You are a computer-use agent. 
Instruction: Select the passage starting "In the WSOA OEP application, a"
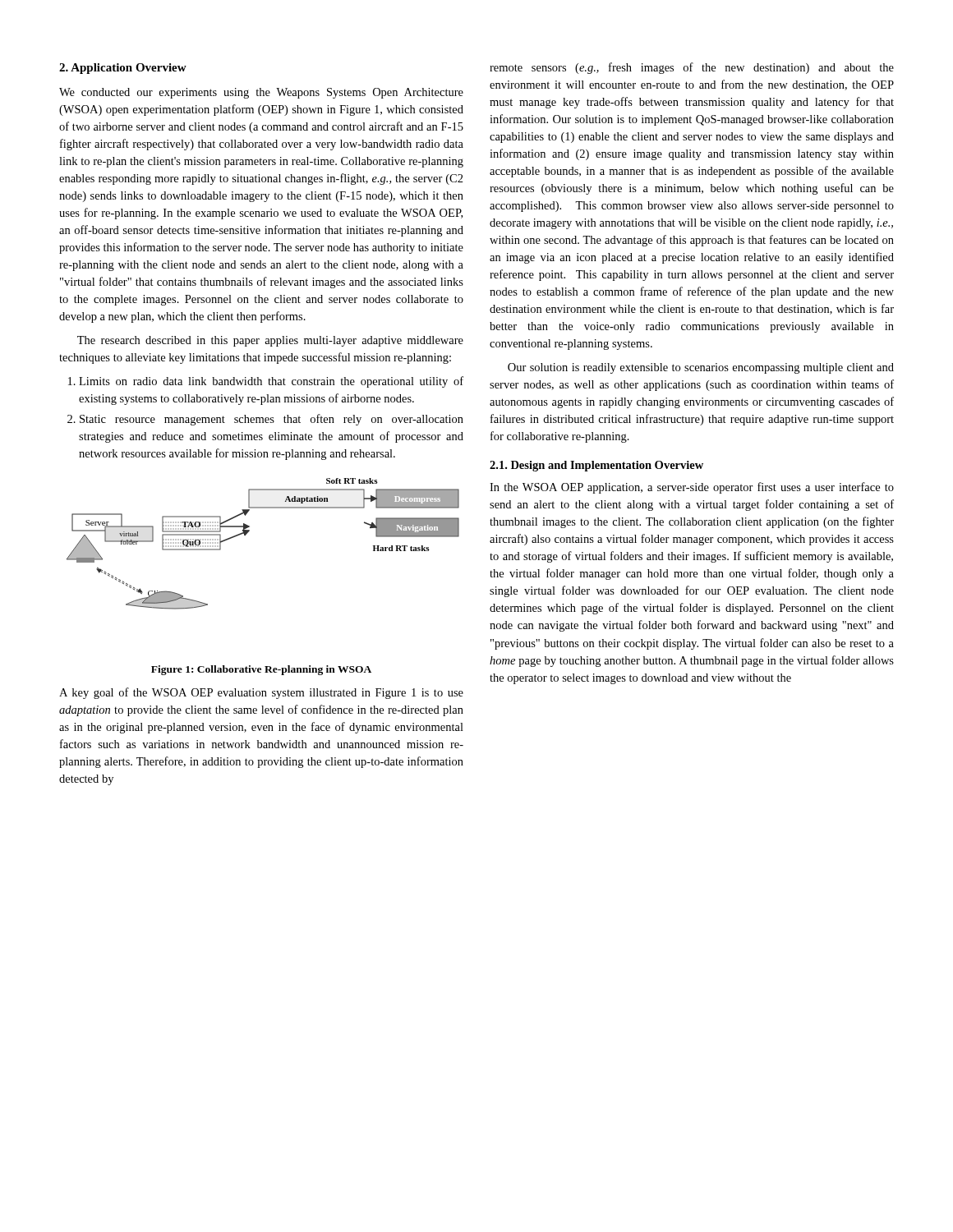pos(692,583)
